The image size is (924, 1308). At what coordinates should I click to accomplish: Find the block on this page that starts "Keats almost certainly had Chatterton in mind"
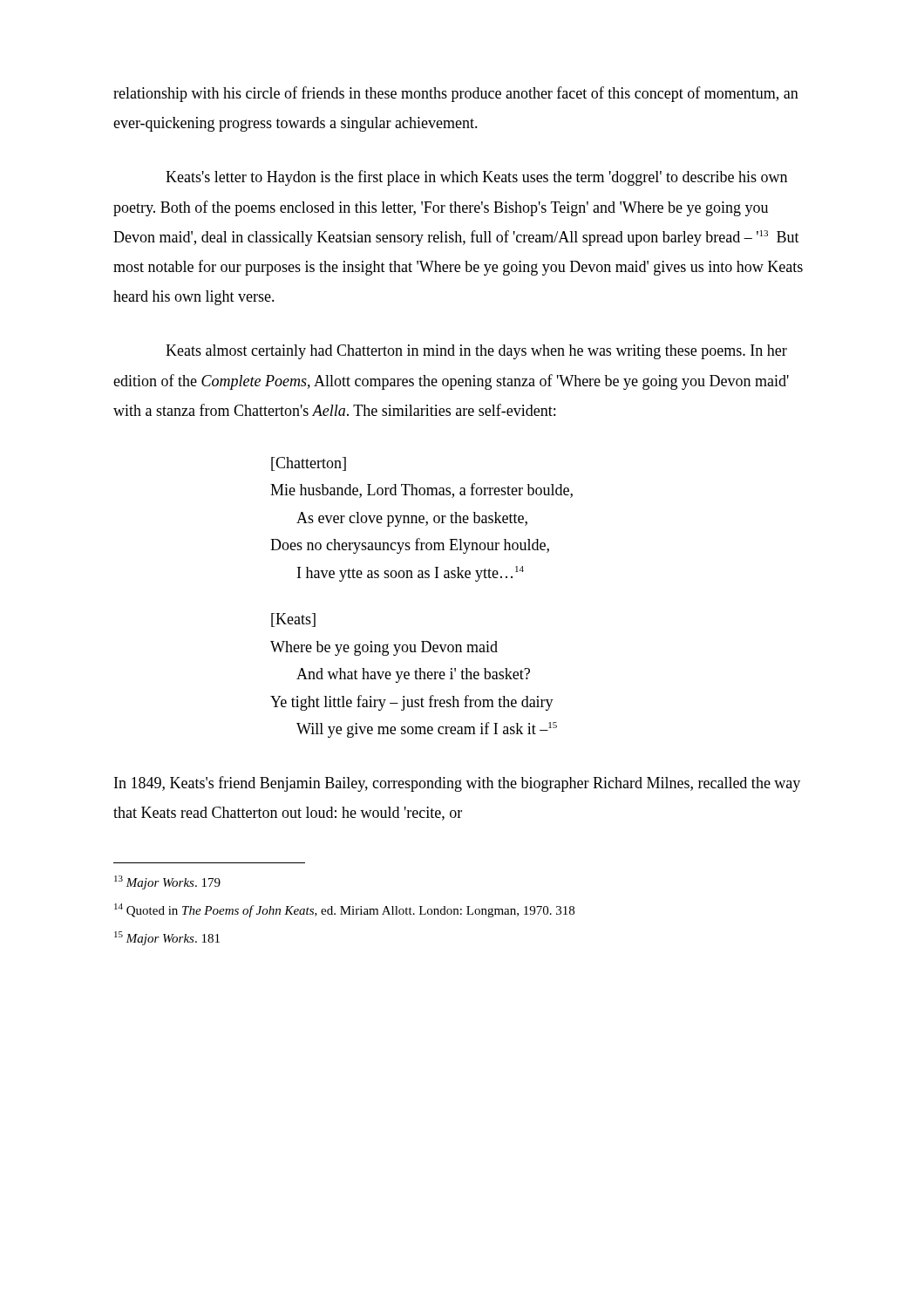coord(451,381)
